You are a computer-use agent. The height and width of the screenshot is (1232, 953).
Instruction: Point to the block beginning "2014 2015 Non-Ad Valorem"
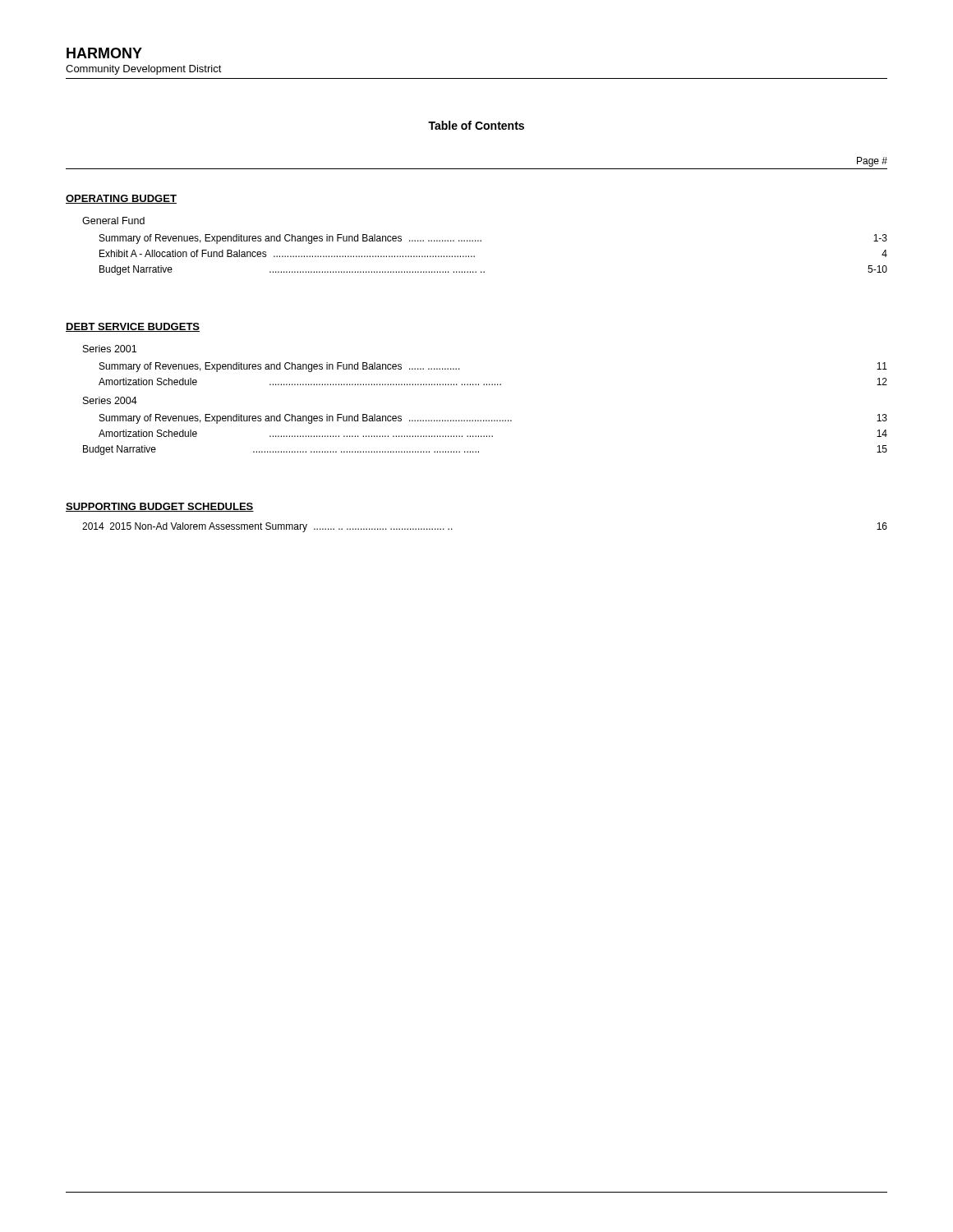pyautogui.click(x=233, y=527)
